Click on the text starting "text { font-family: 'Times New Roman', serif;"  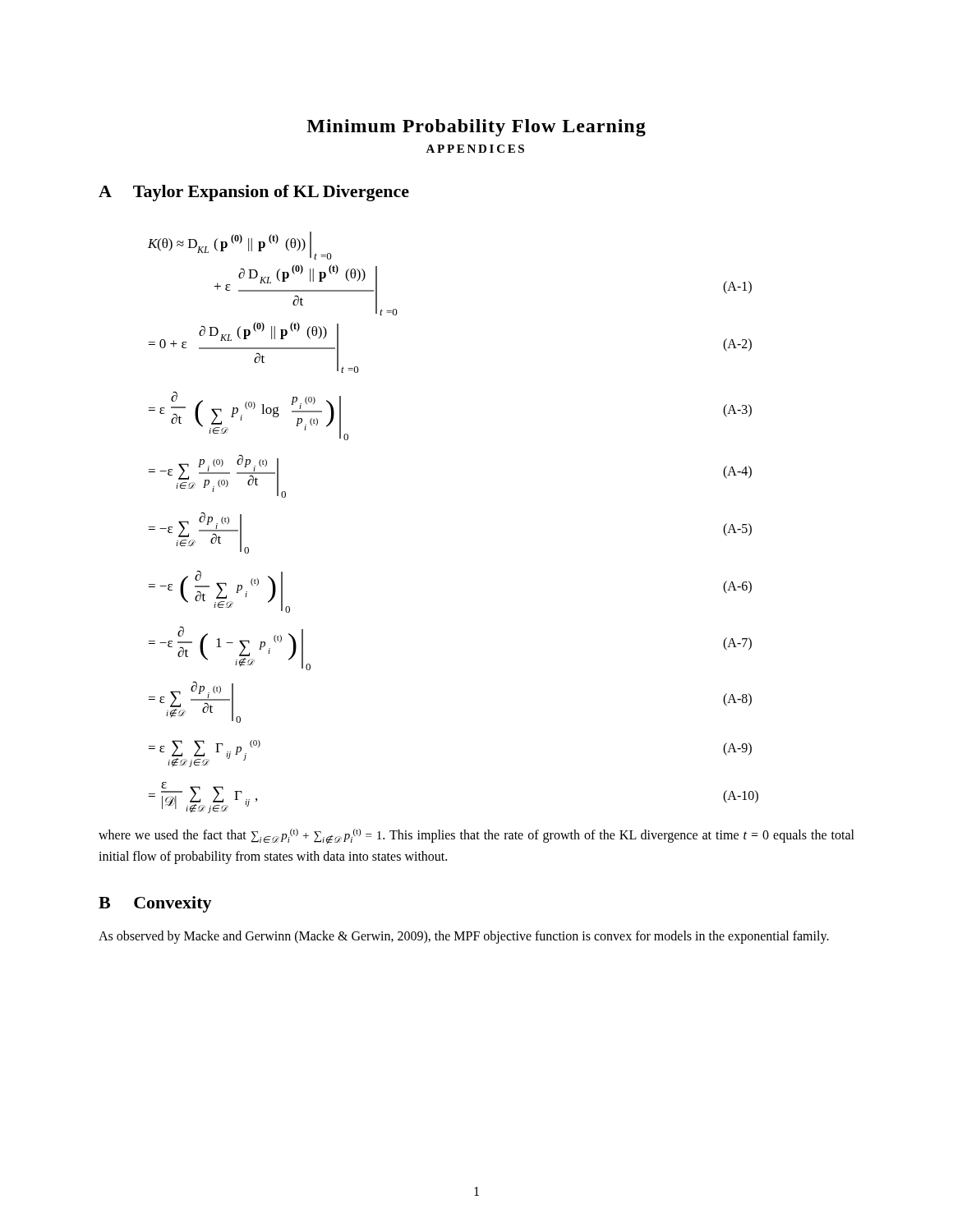[x=240, y=246]
